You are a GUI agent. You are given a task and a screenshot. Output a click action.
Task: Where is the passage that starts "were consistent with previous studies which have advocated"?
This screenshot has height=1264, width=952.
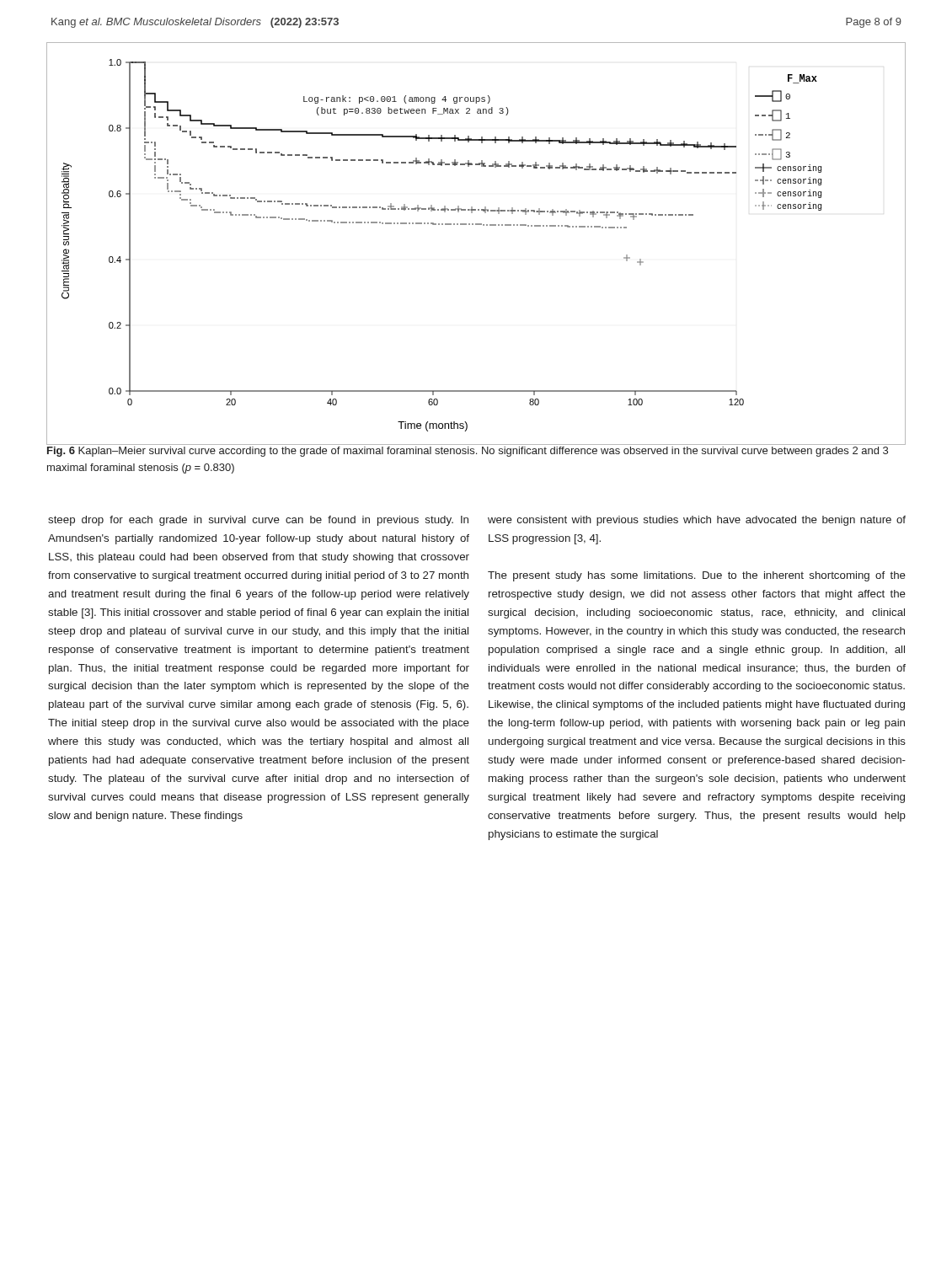tap(697, 677)
